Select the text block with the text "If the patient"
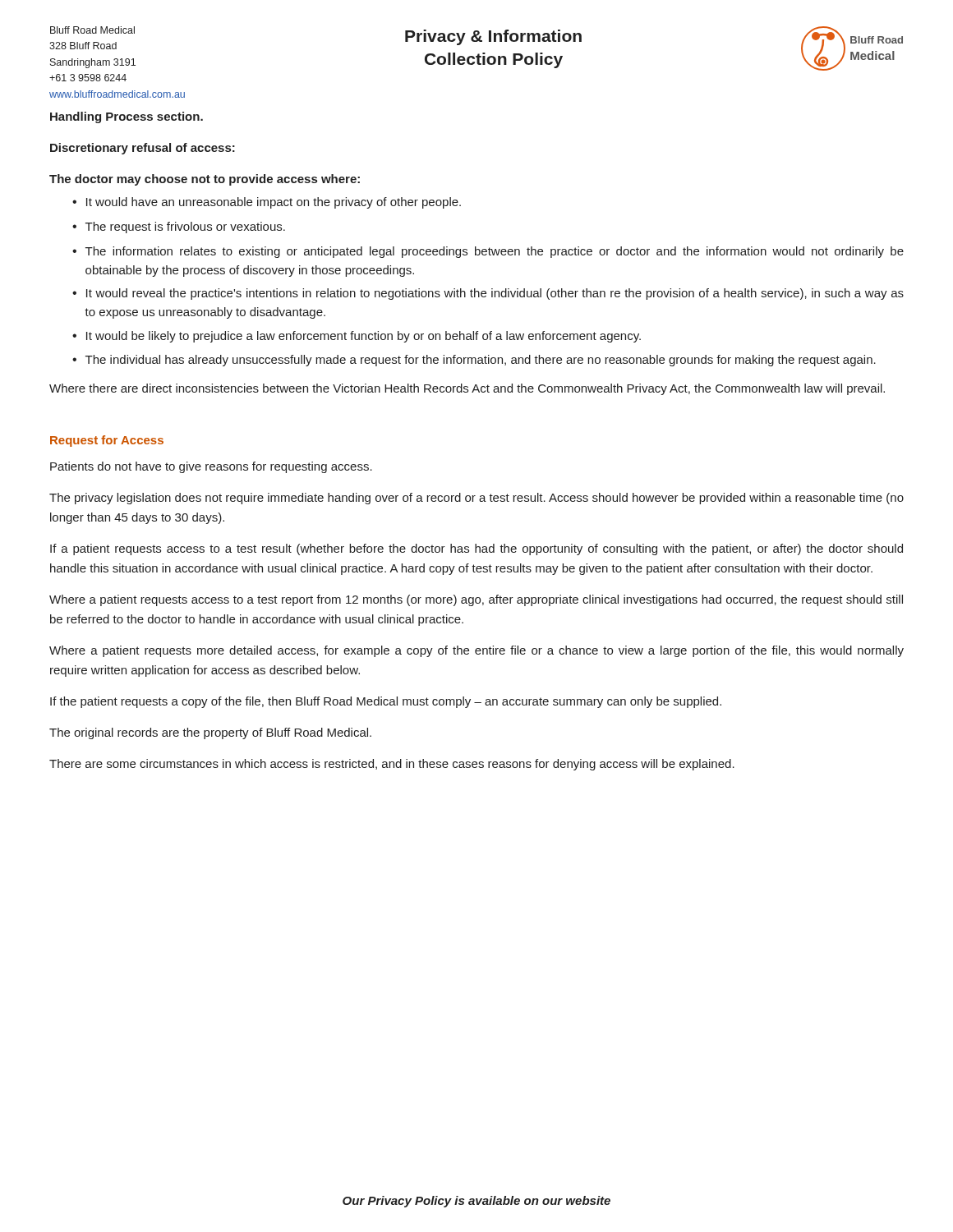This screenshot has height=1232, width=953. pyautogui.click(x=386, y=701)
